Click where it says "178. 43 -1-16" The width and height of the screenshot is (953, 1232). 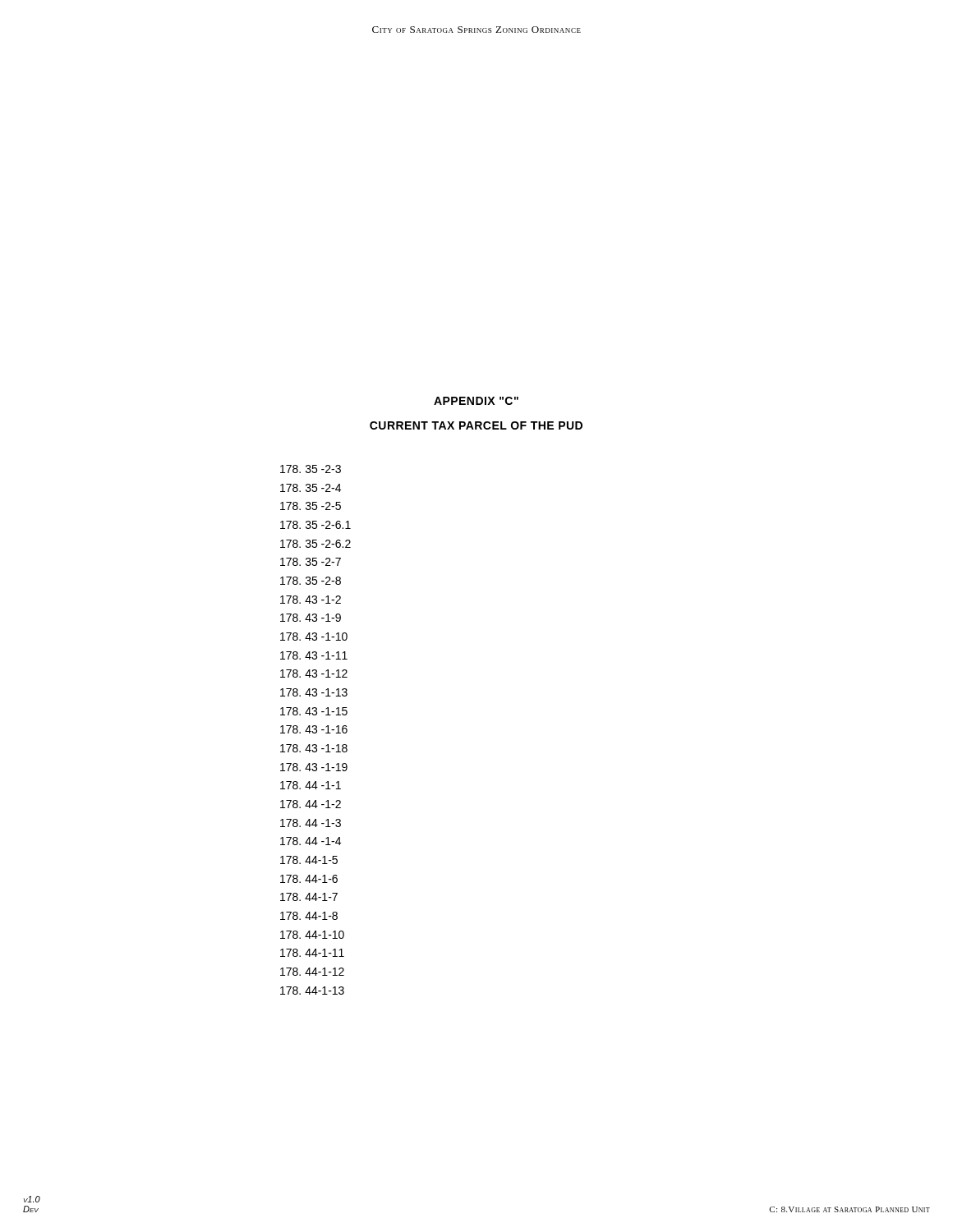[314, 730]
